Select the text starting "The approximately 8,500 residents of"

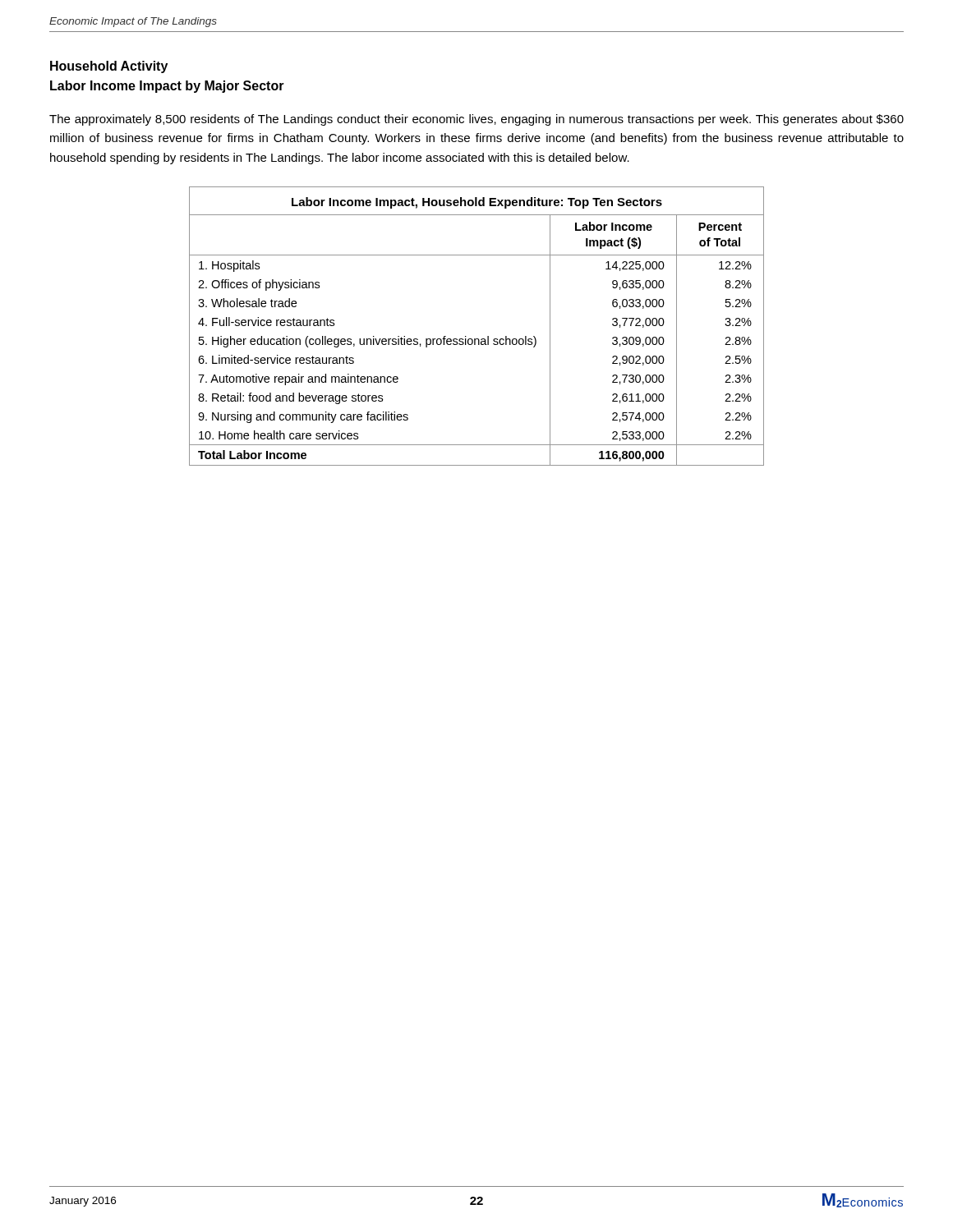(476, 138)
